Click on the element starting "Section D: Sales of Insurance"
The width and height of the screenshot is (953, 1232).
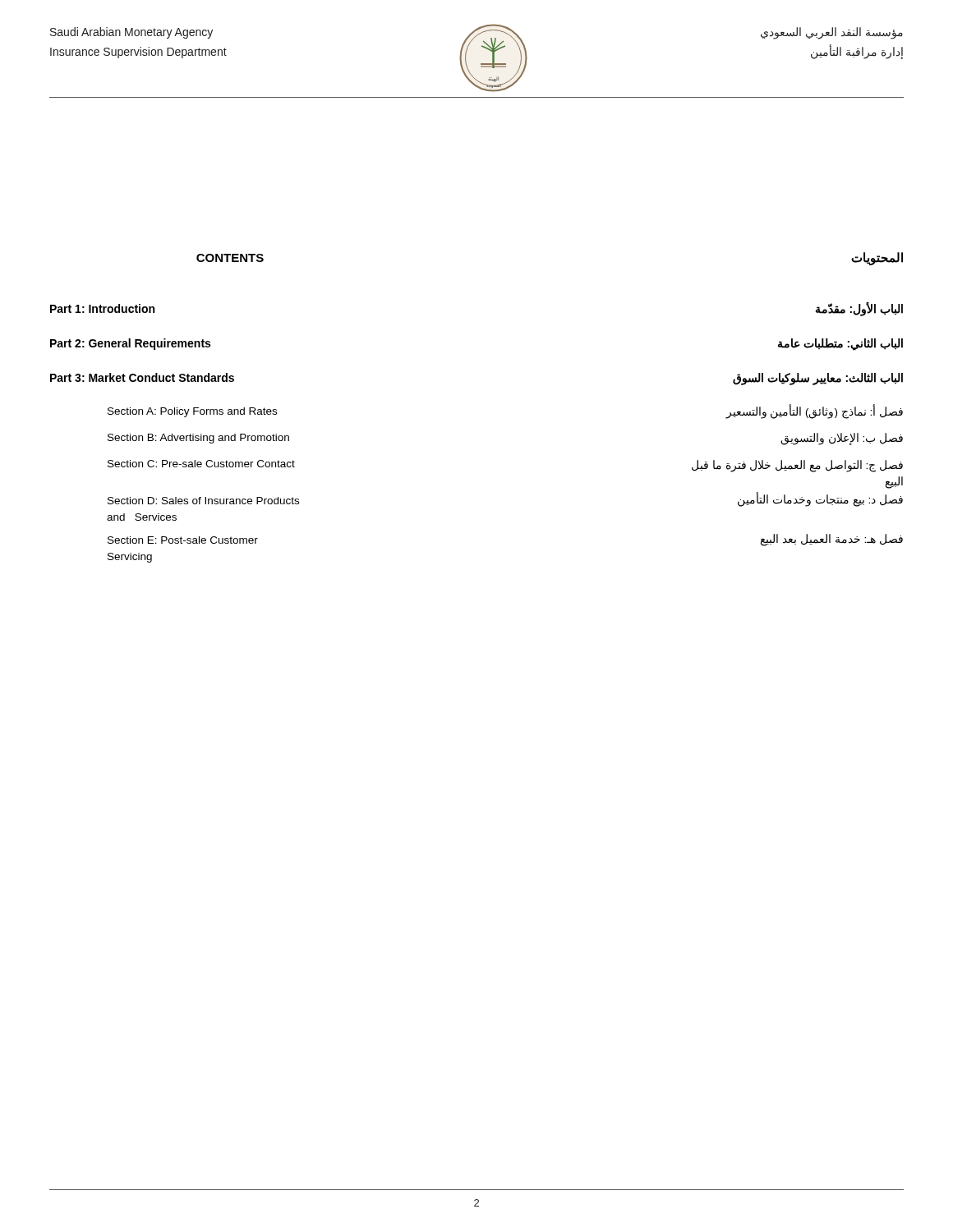pos(203,509)
